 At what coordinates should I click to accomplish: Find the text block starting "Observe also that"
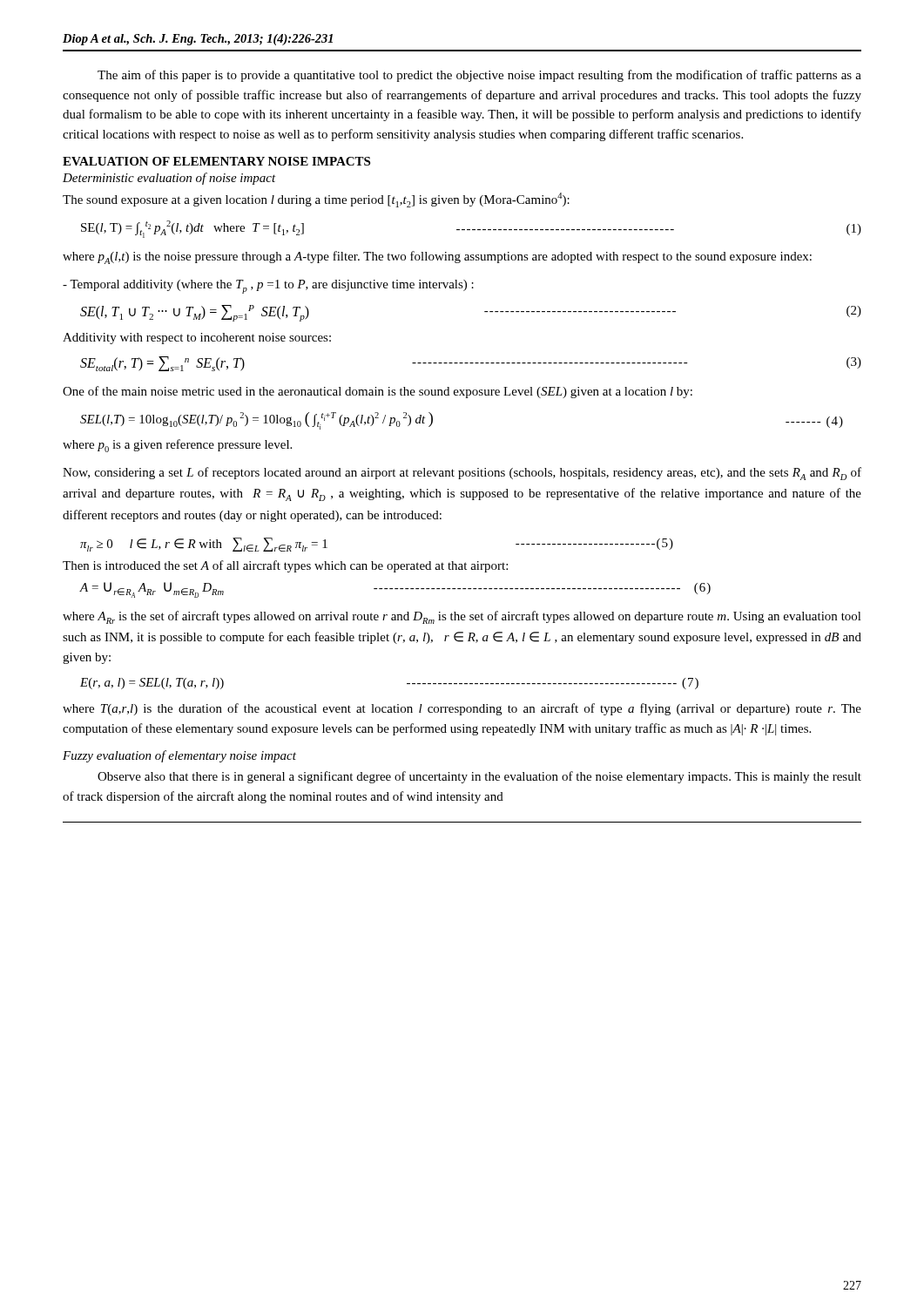point(462,787)
